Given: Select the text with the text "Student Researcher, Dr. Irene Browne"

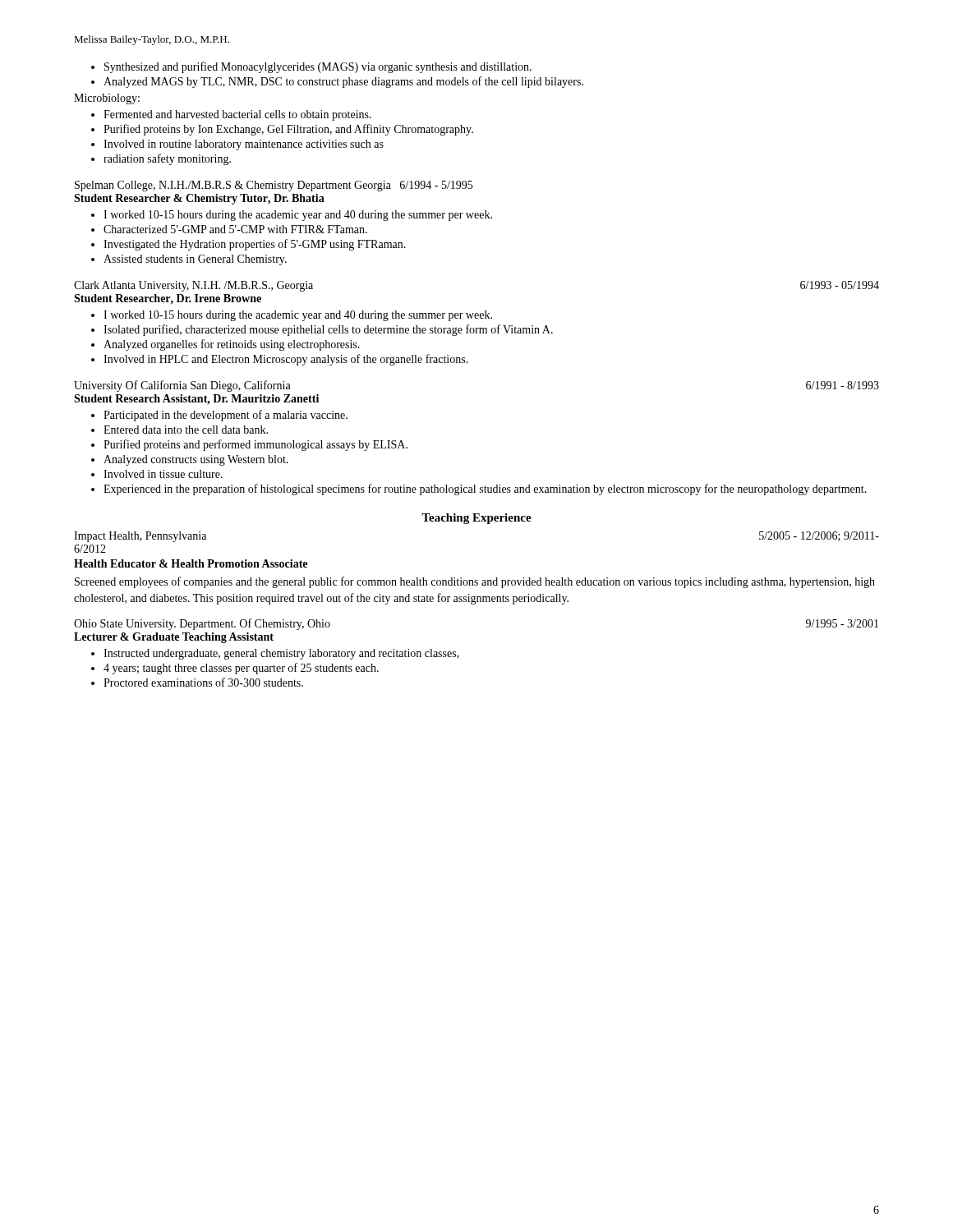Looking at the screenshot, I should coord(168,299).
